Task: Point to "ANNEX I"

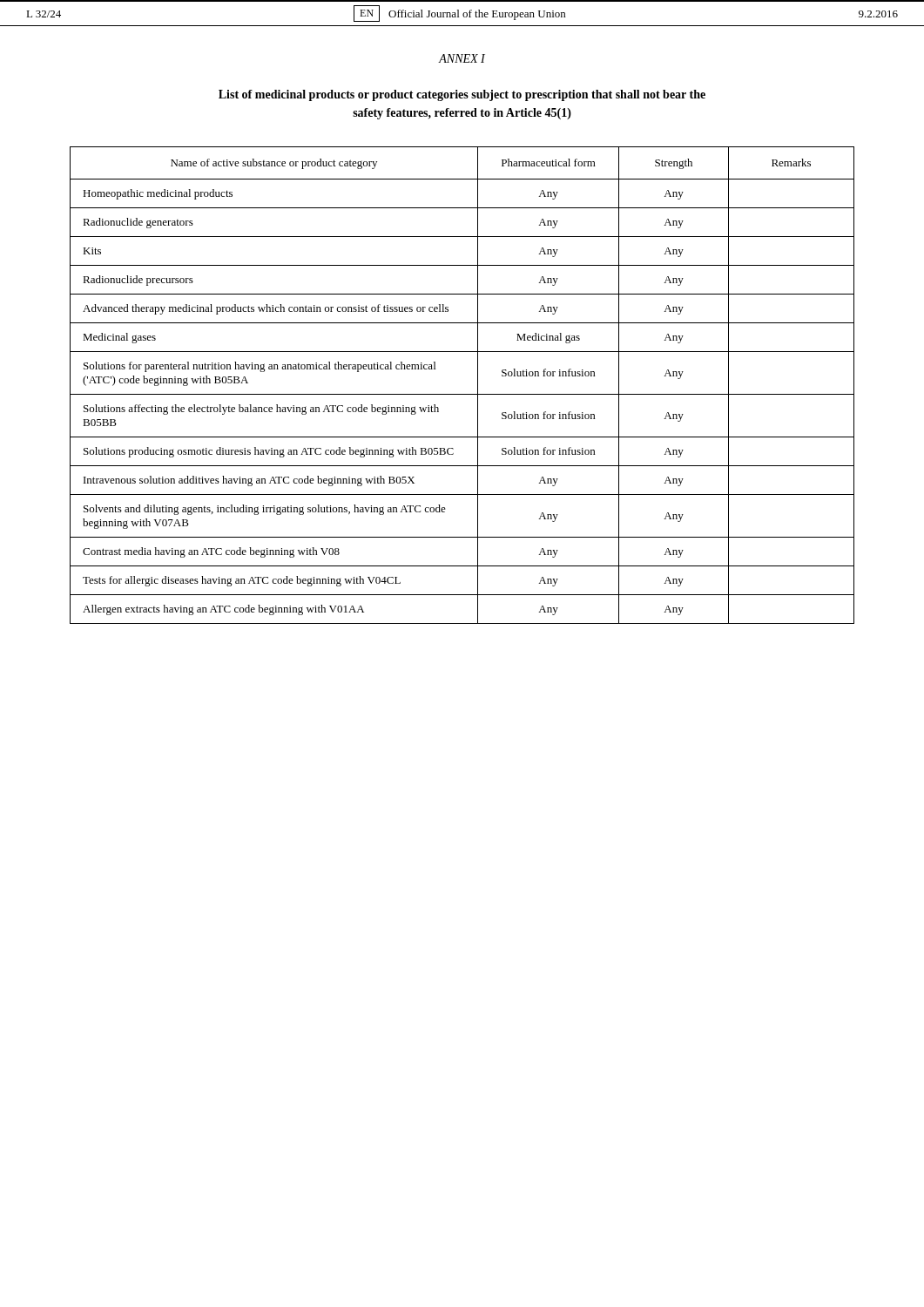Action: (462, 59)
